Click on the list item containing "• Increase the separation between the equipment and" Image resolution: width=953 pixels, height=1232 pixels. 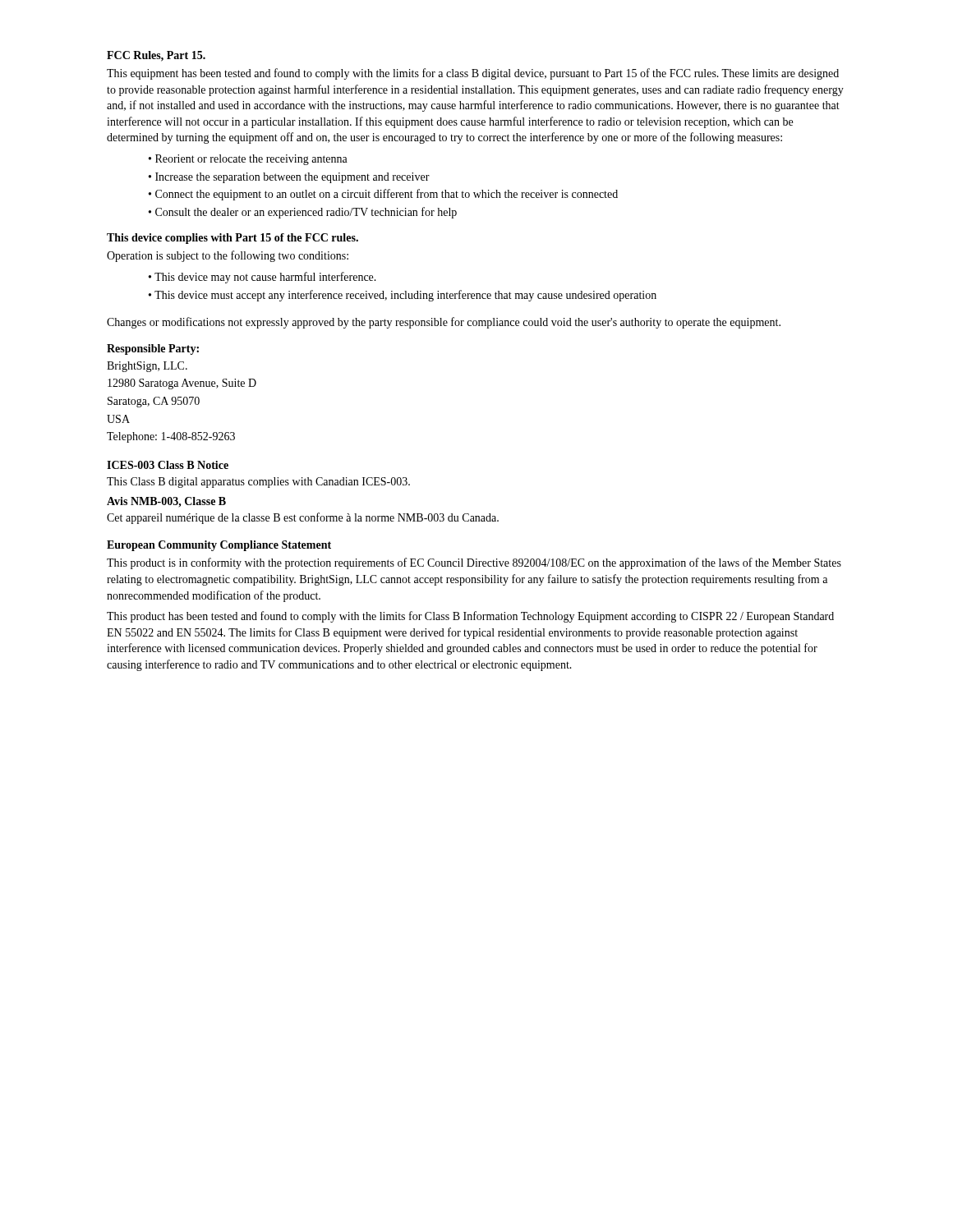click(x=289, y=177)
